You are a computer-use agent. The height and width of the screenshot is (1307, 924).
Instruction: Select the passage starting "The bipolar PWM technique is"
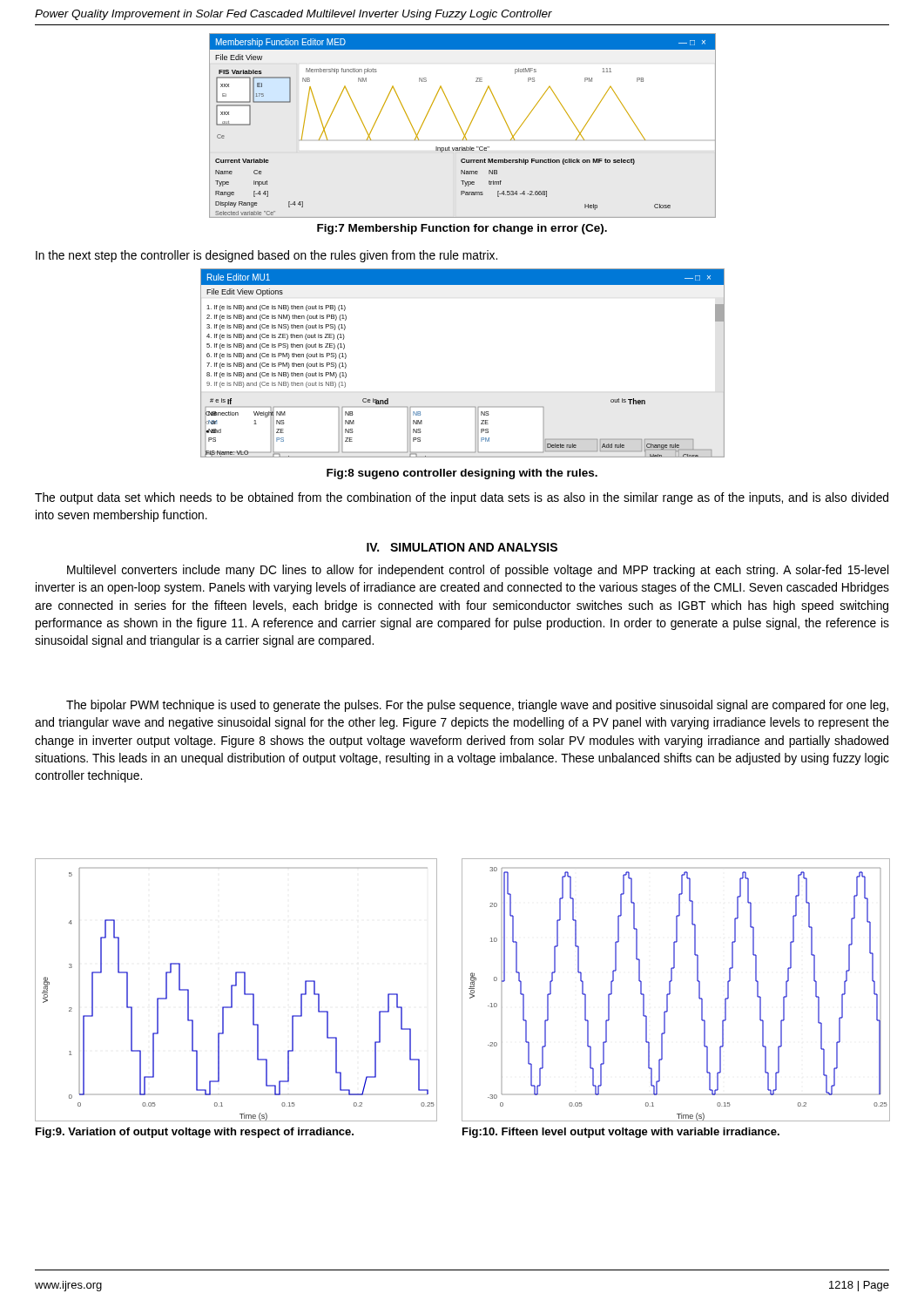click(462, 741)
